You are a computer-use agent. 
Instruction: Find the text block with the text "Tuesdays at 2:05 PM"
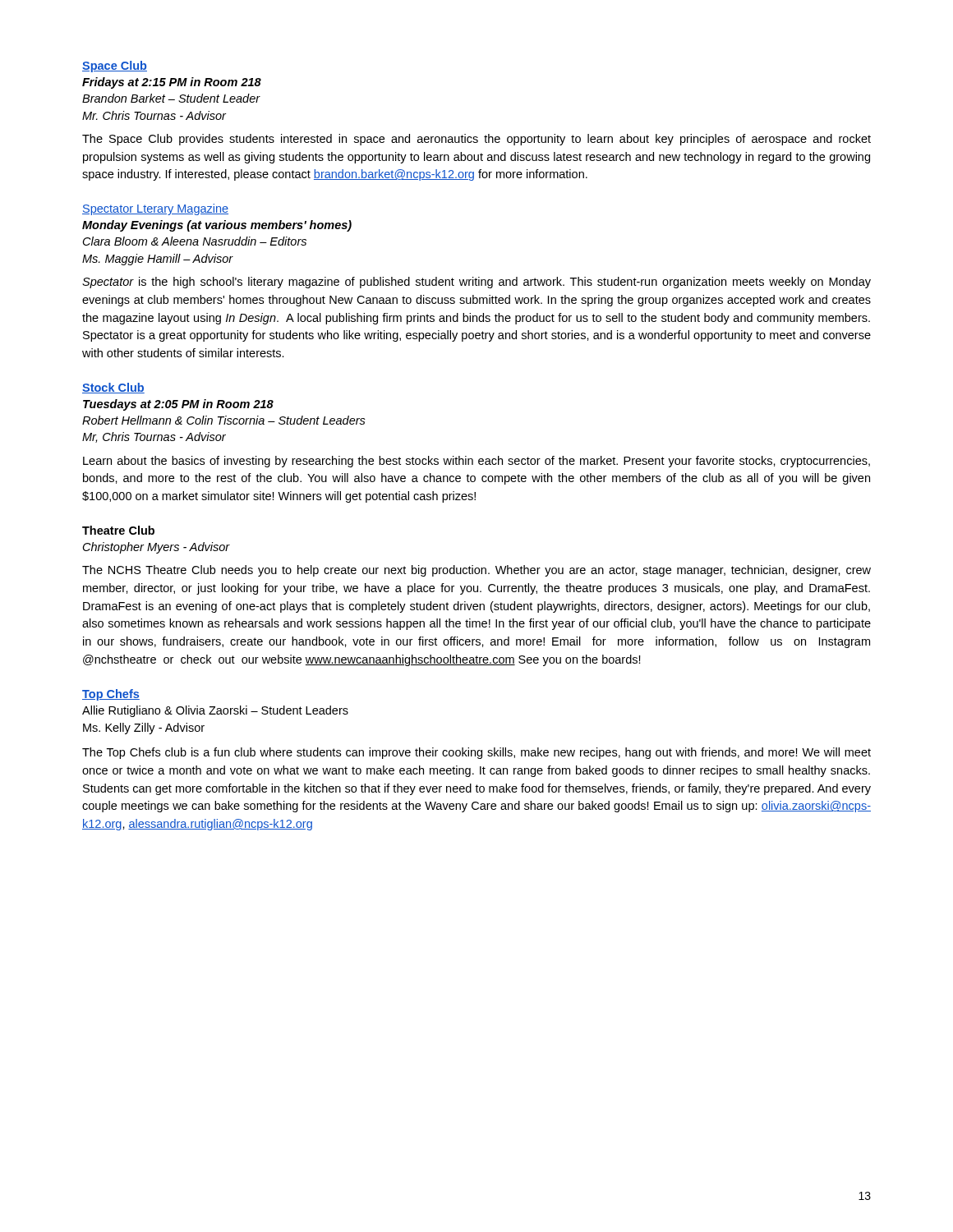178,405
